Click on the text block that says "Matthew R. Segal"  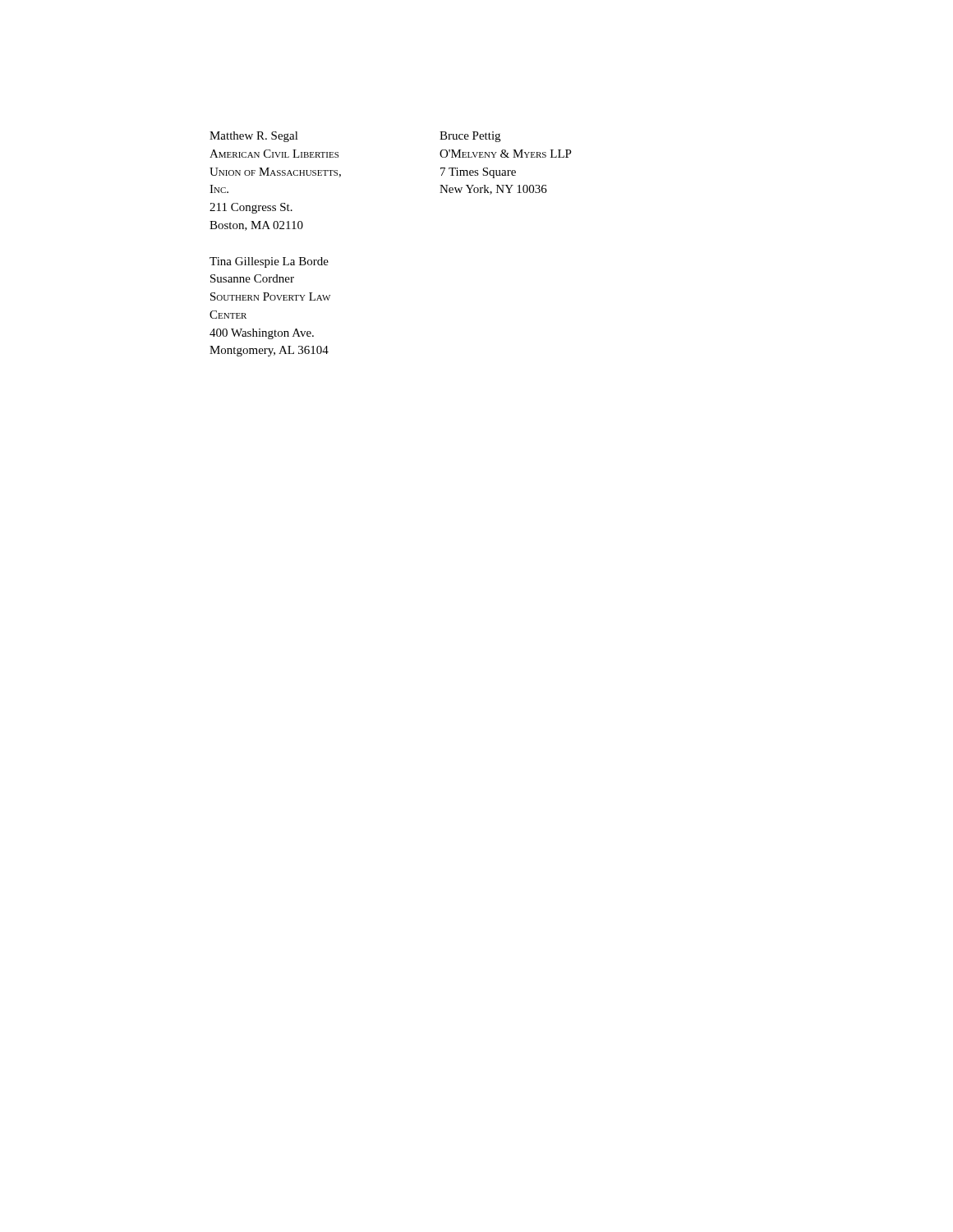(x=276, y=180)
